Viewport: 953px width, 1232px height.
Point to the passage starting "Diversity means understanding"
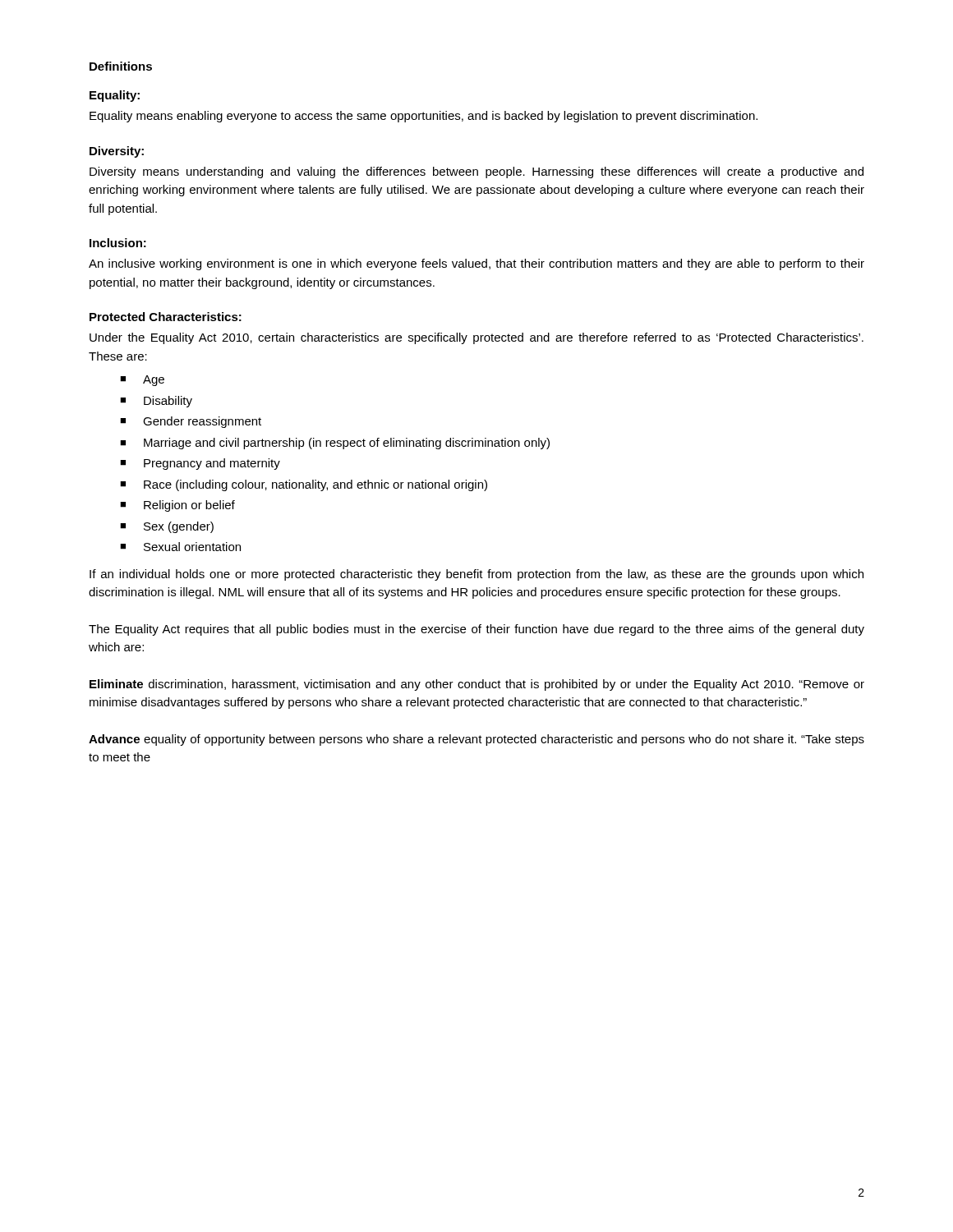point(476,189)
